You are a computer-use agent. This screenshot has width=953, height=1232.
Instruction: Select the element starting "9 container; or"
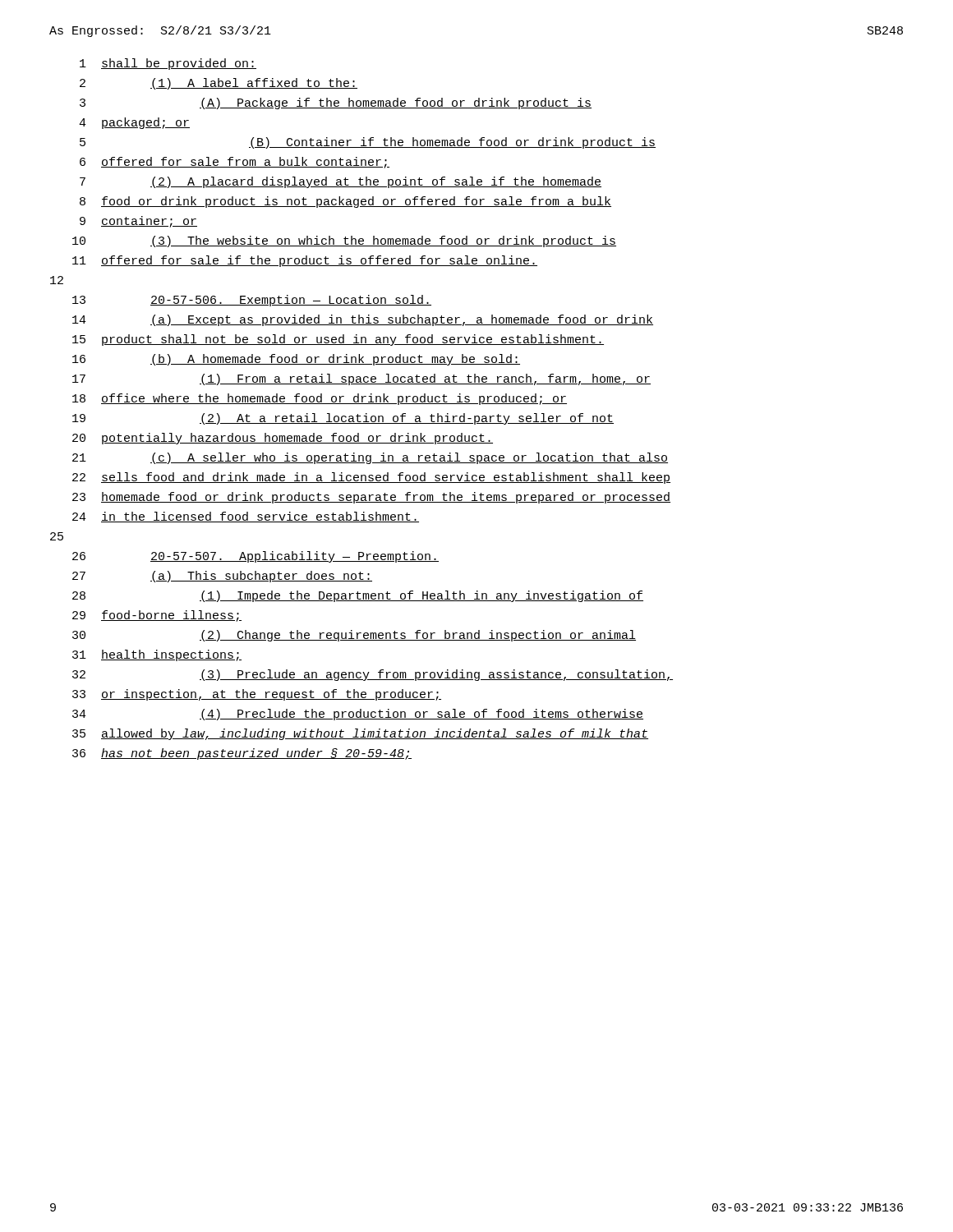click(x=123, y=222)
